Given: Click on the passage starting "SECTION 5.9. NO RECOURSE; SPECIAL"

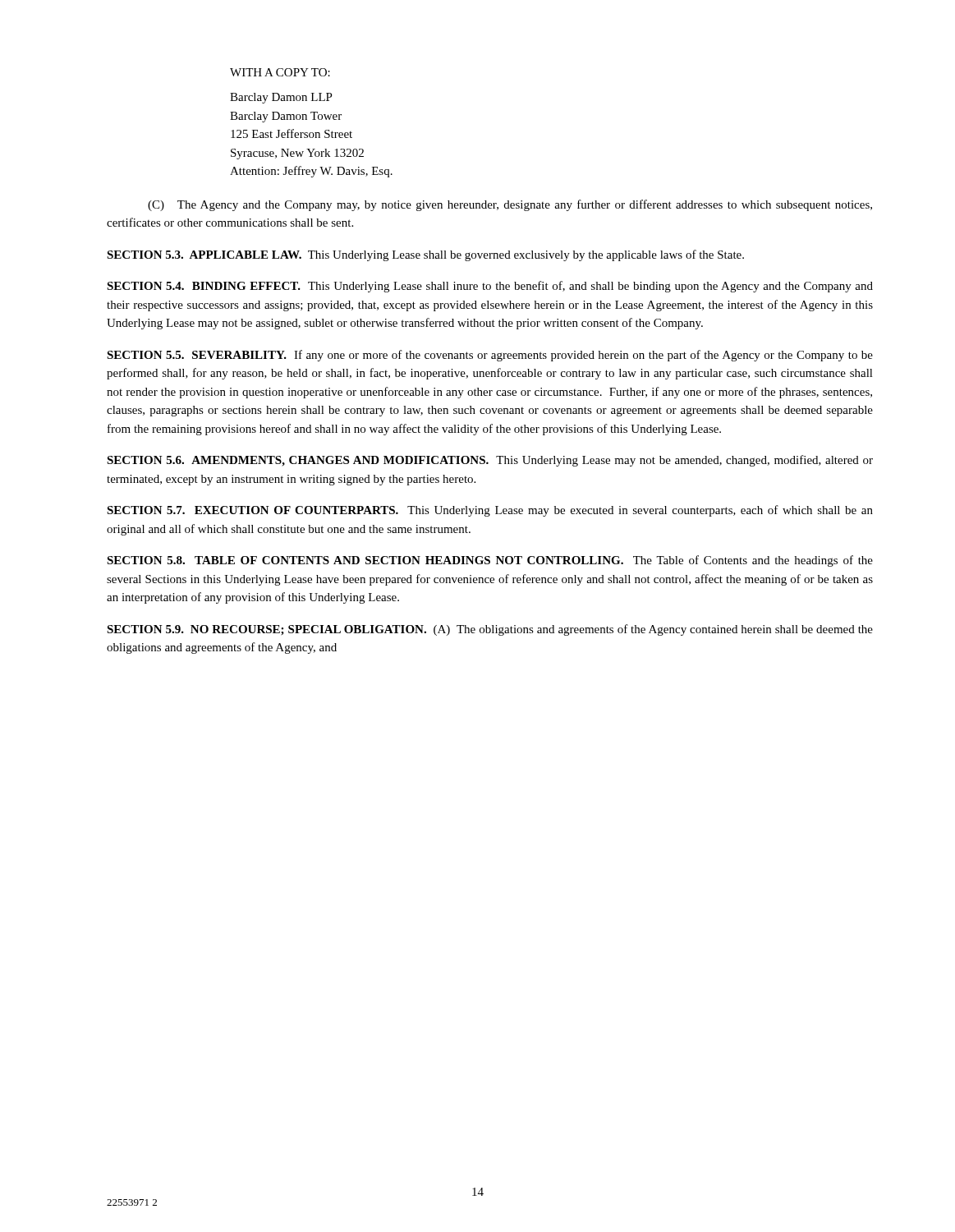Looking at the screenshot, I should click(x=490, y=638).
